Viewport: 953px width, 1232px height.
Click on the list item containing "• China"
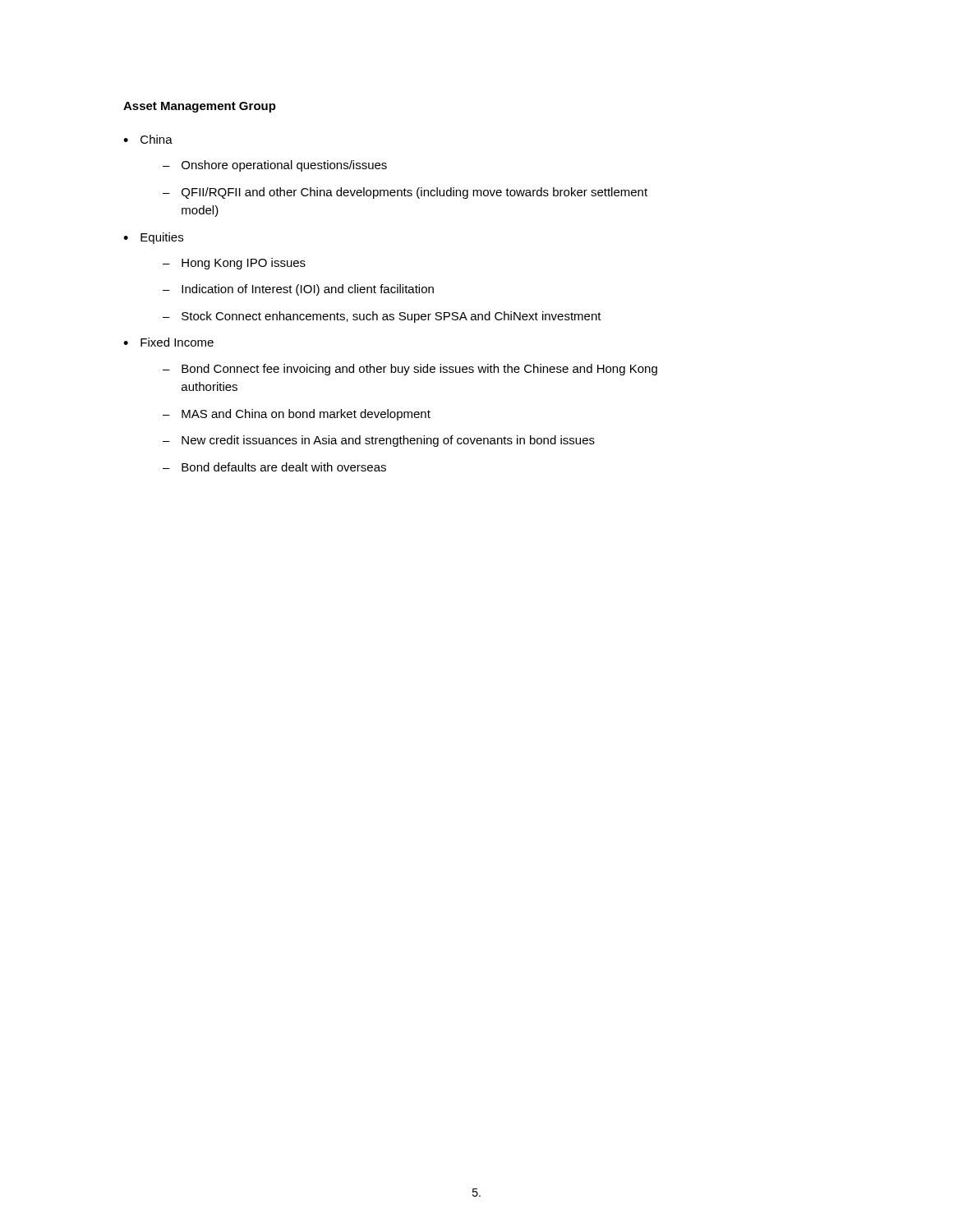coord(148,141)
